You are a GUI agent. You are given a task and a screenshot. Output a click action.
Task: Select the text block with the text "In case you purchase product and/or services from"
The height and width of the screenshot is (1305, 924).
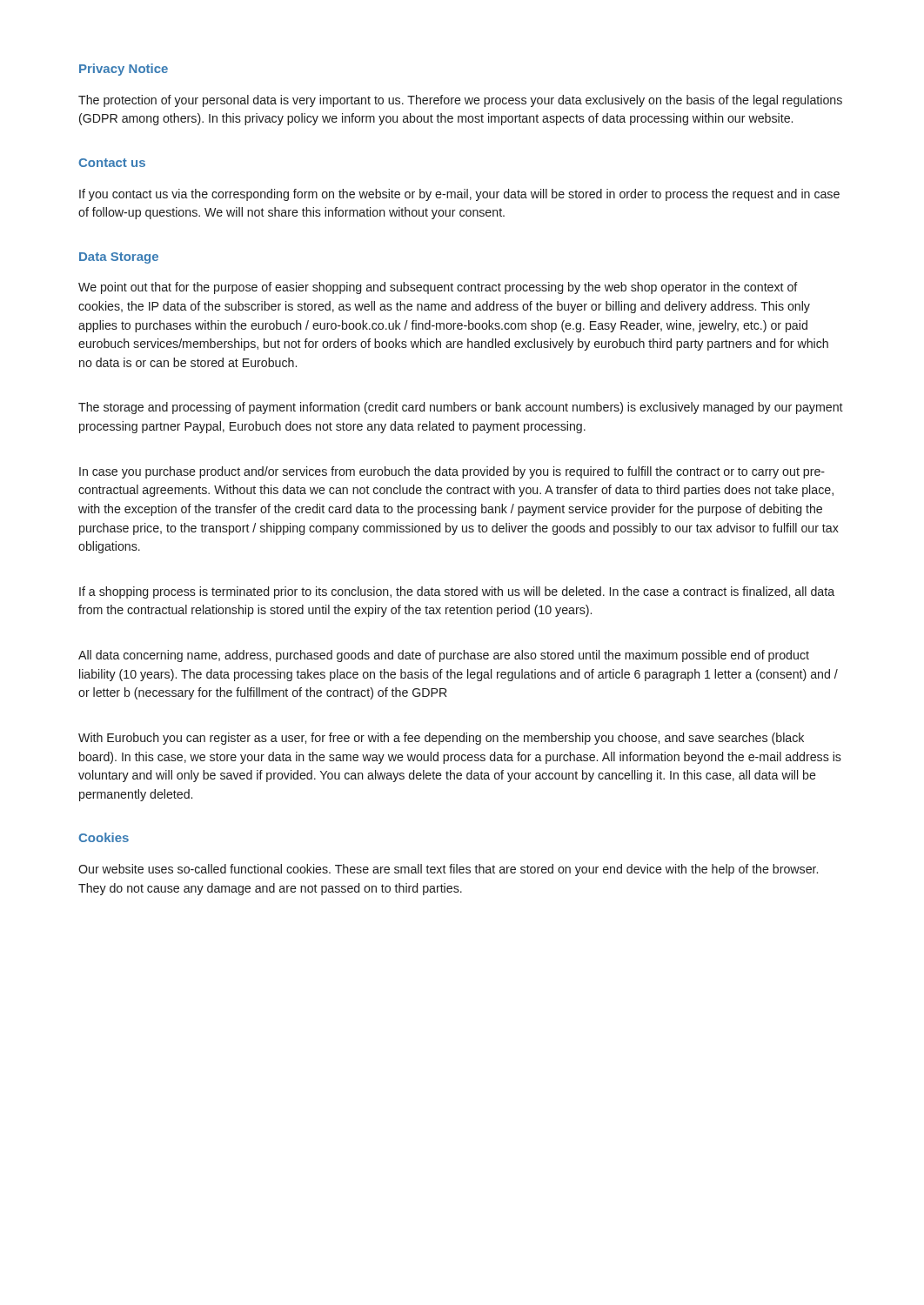(462, 510)
